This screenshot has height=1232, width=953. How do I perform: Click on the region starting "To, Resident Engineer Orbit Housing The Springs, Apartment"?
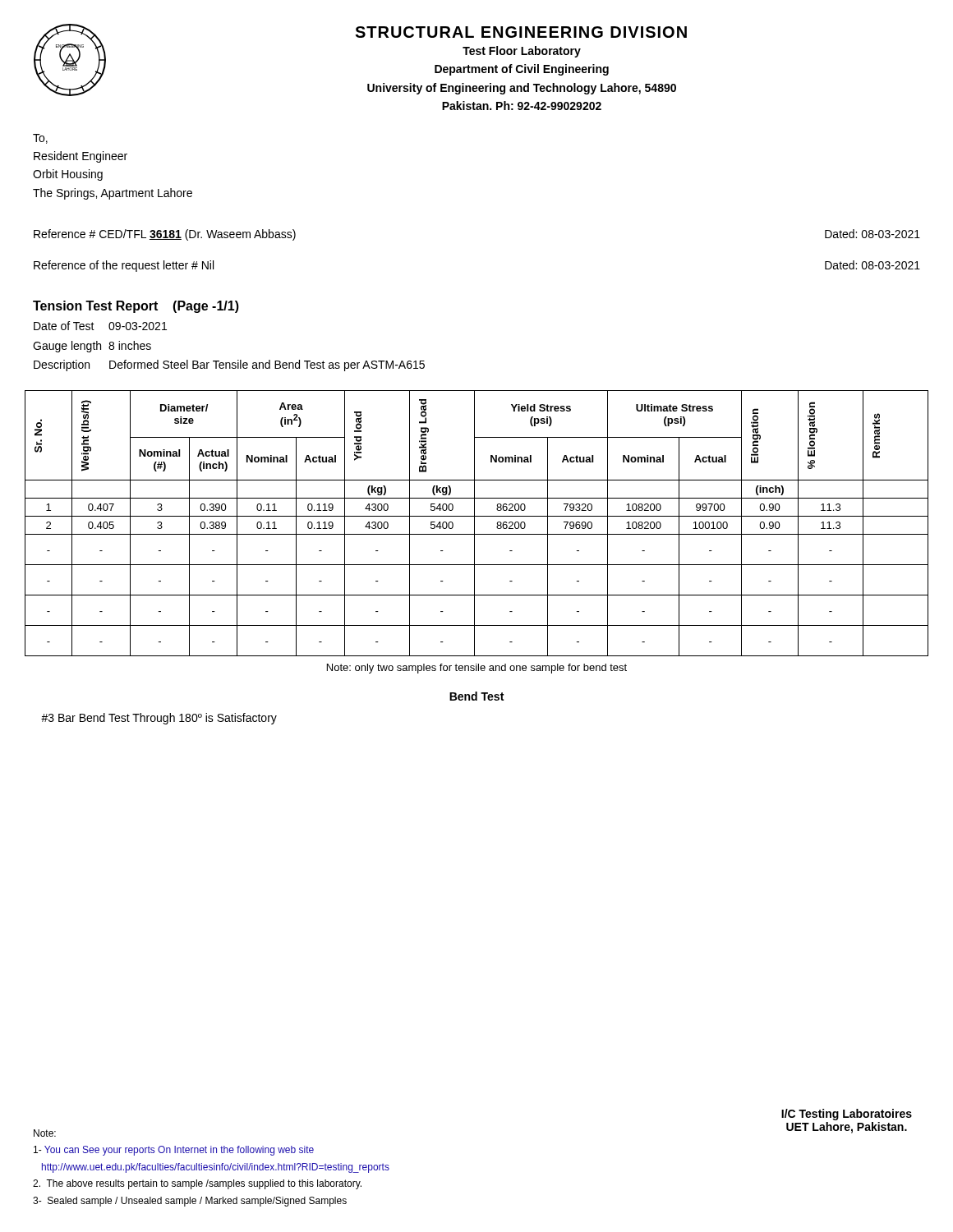click(40, 139)
